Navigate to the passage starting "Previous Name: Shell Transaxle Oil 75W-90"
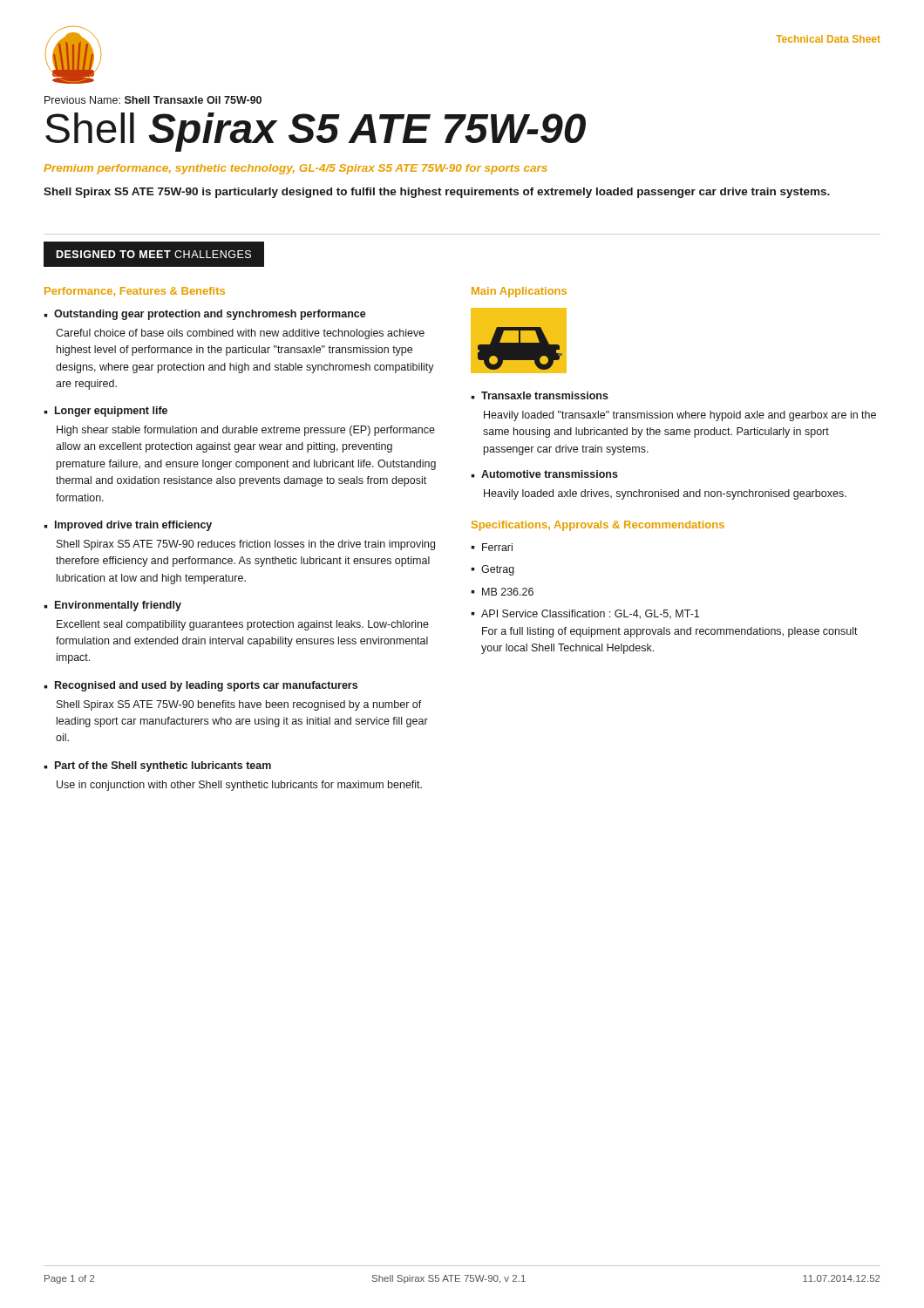This screenshot has height=1308, width=924. (153, 100)
